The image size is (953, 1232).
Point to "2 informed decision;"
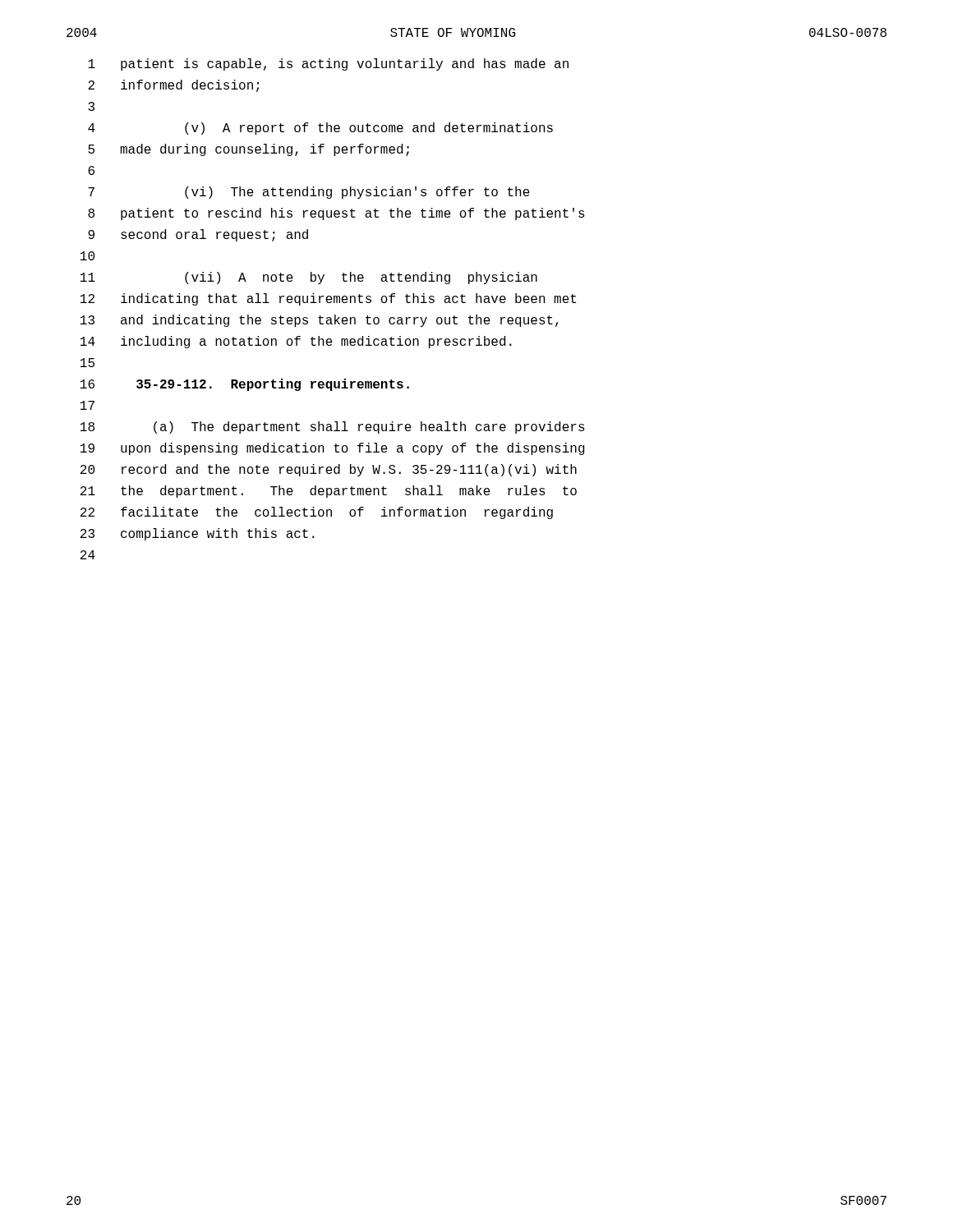[x=164, y=86]
